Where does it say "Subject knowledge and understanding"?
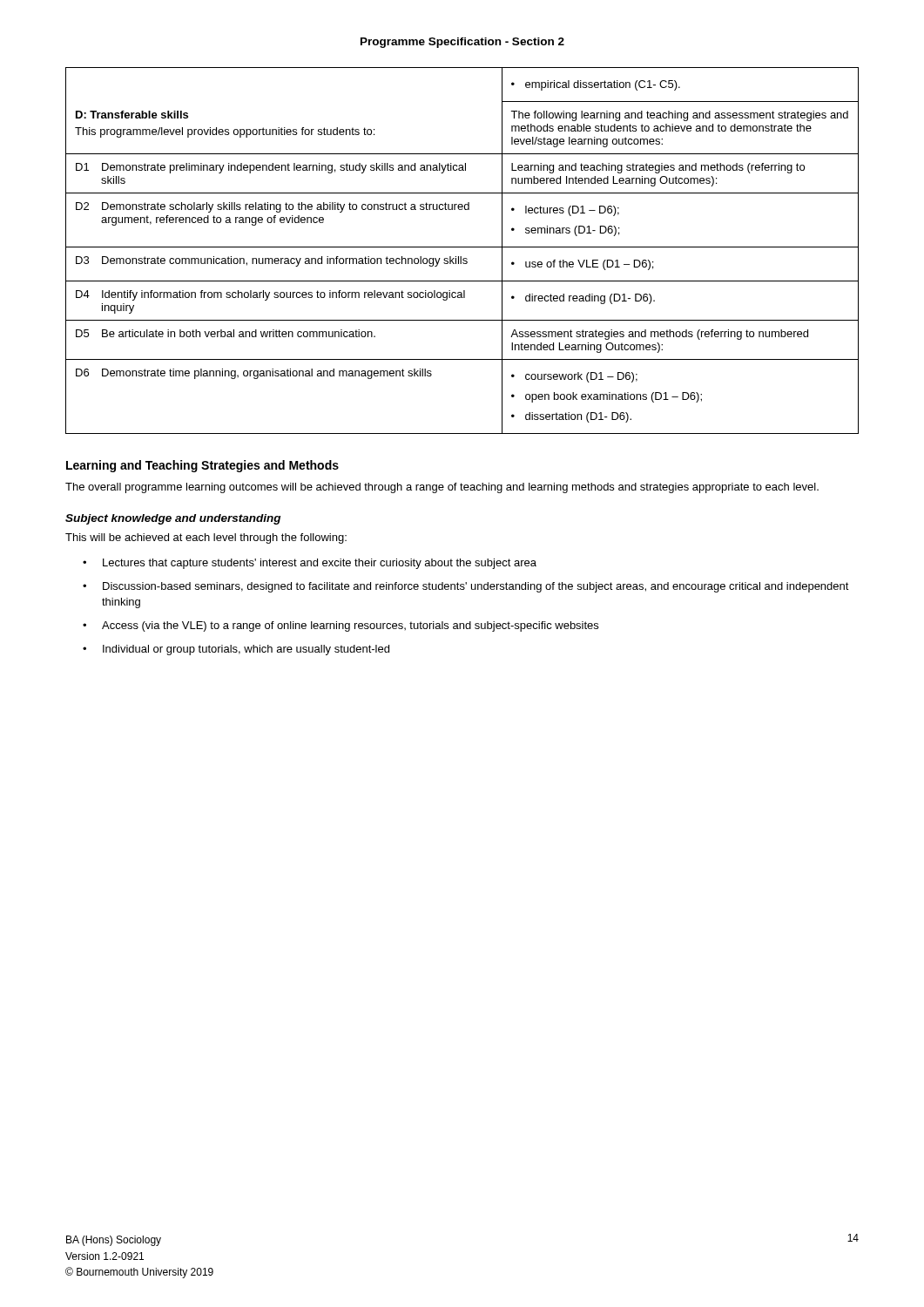Screen dimensions: 1307x924 point(173,518)
